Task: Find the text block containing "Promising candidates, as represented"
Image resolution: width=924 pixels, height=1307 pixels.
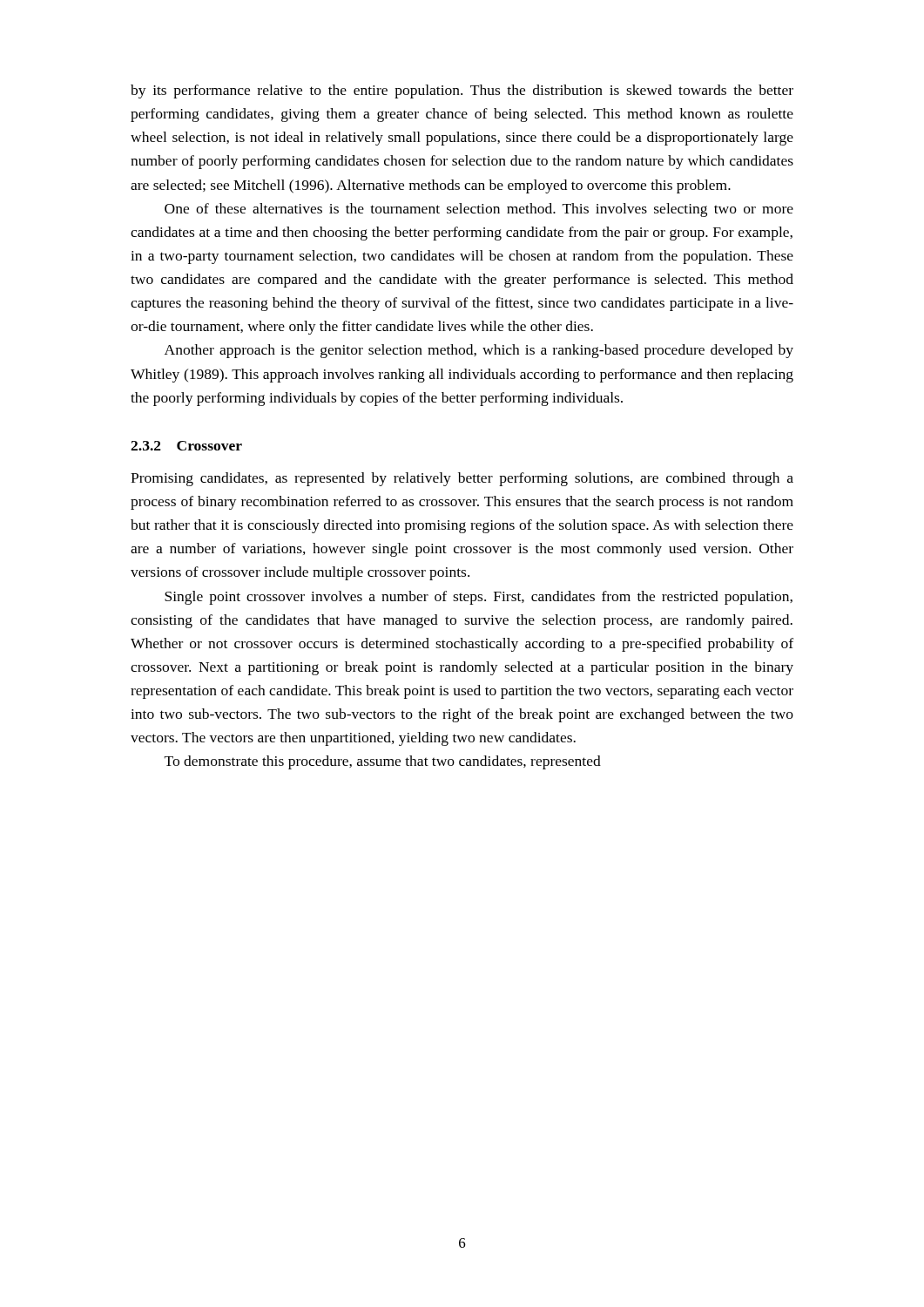Action: [462, 620]
